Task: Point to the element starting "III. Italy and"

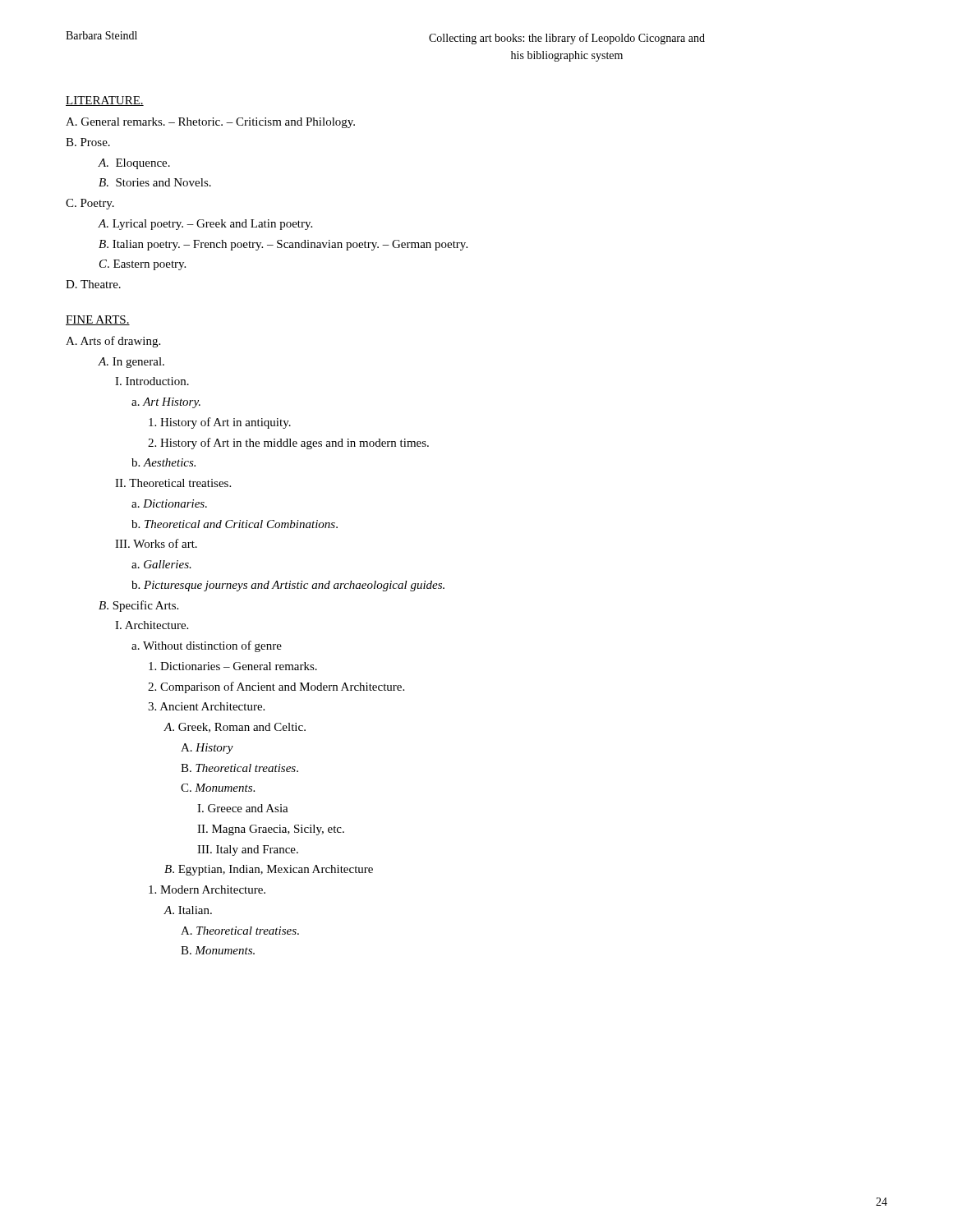Action: click(x=248, y=849)
